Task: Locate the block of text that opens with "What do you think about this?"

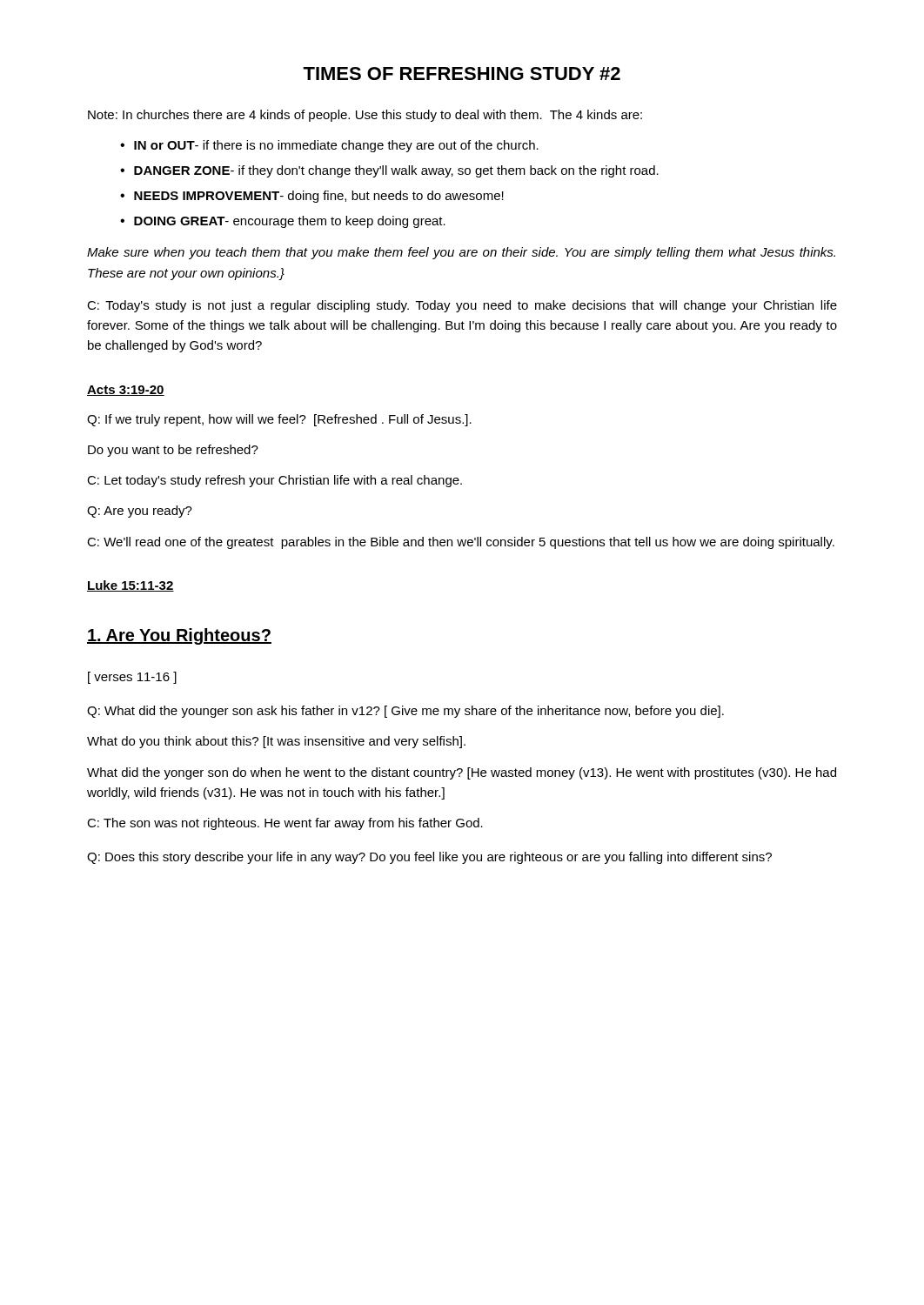Action: click(277, 741)
